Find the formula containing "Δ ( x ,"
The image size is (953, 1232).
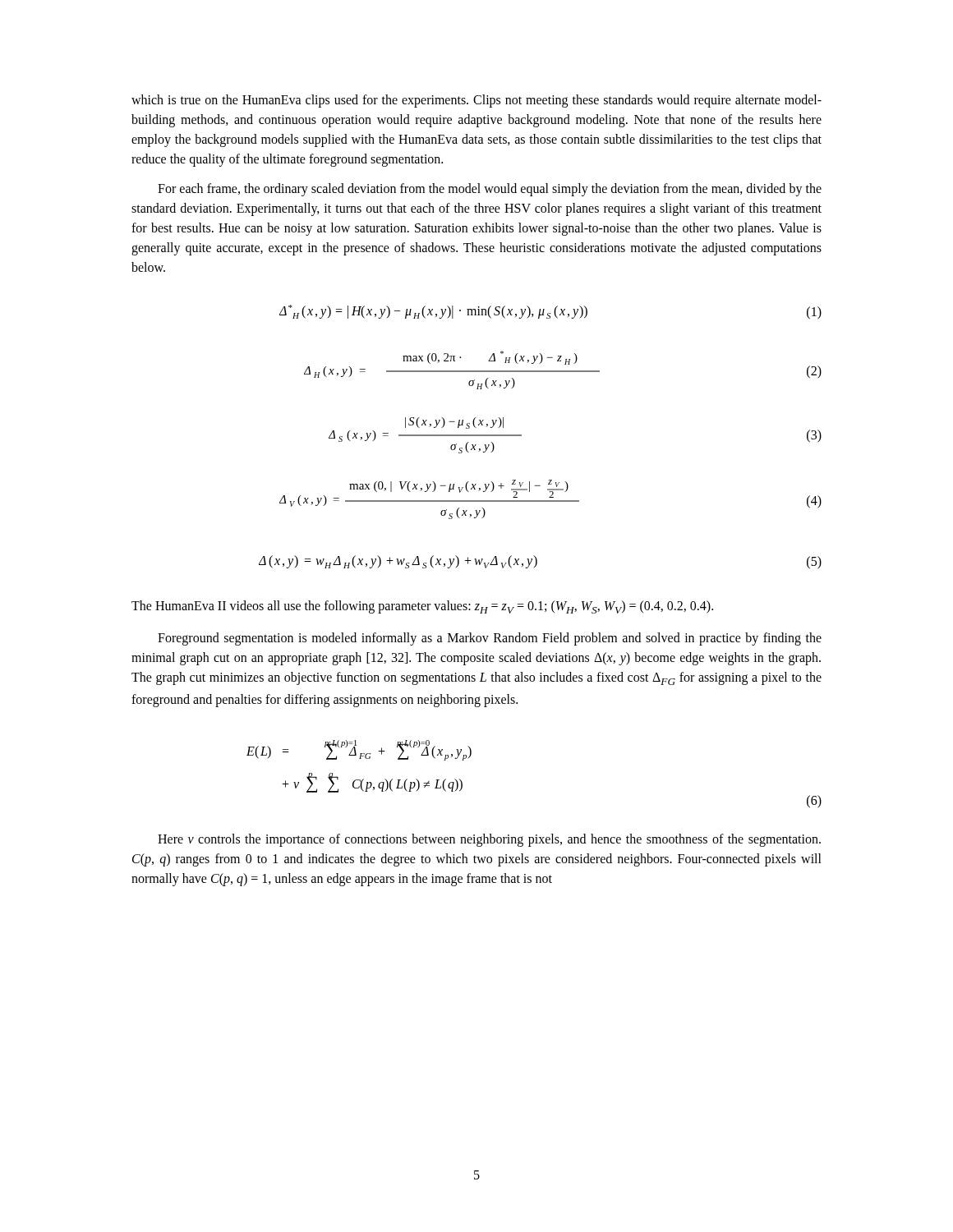[x=540, y=562]
